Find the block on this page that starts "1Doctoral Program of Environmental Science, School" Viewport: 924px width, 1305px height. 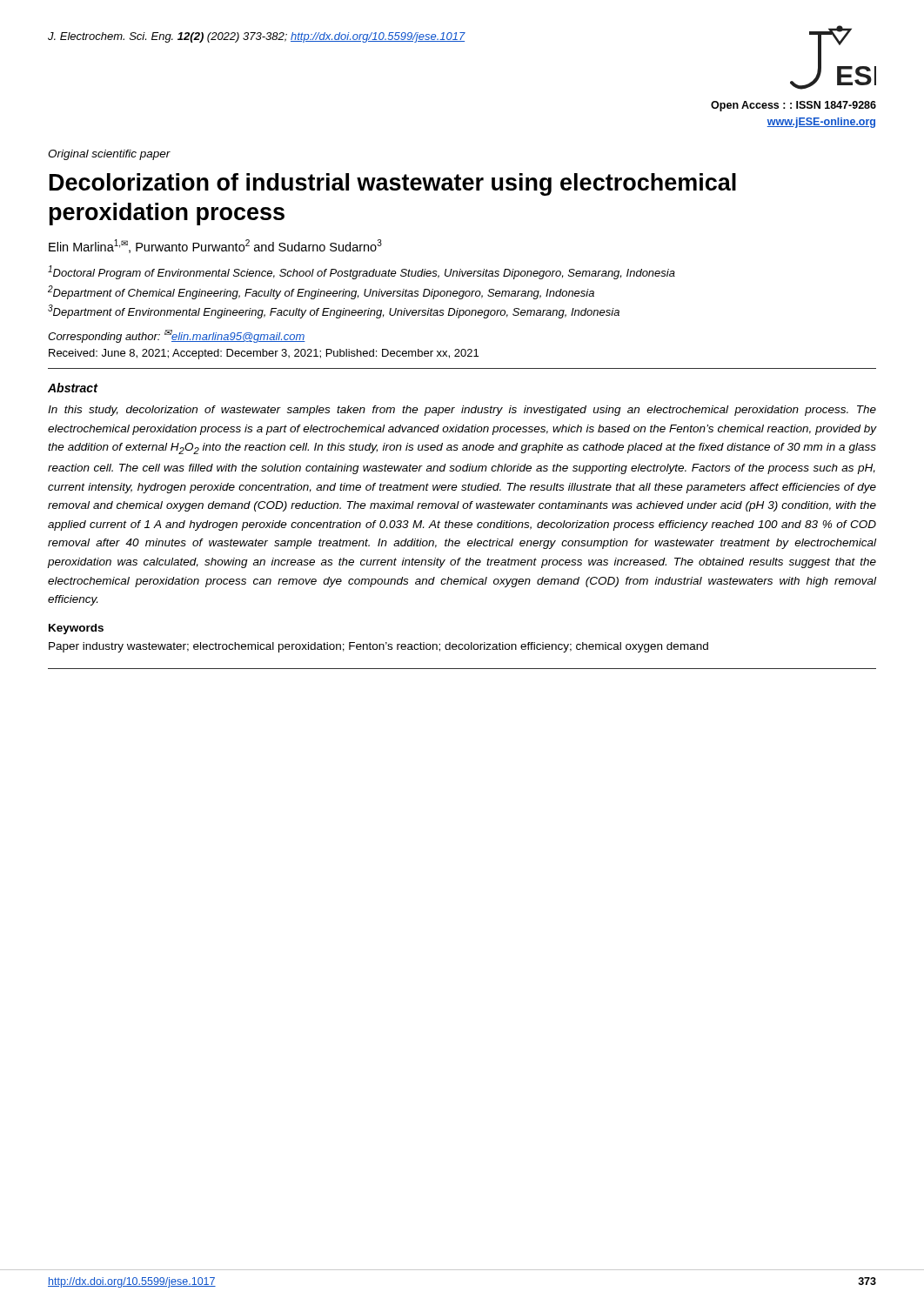(362, 292)
